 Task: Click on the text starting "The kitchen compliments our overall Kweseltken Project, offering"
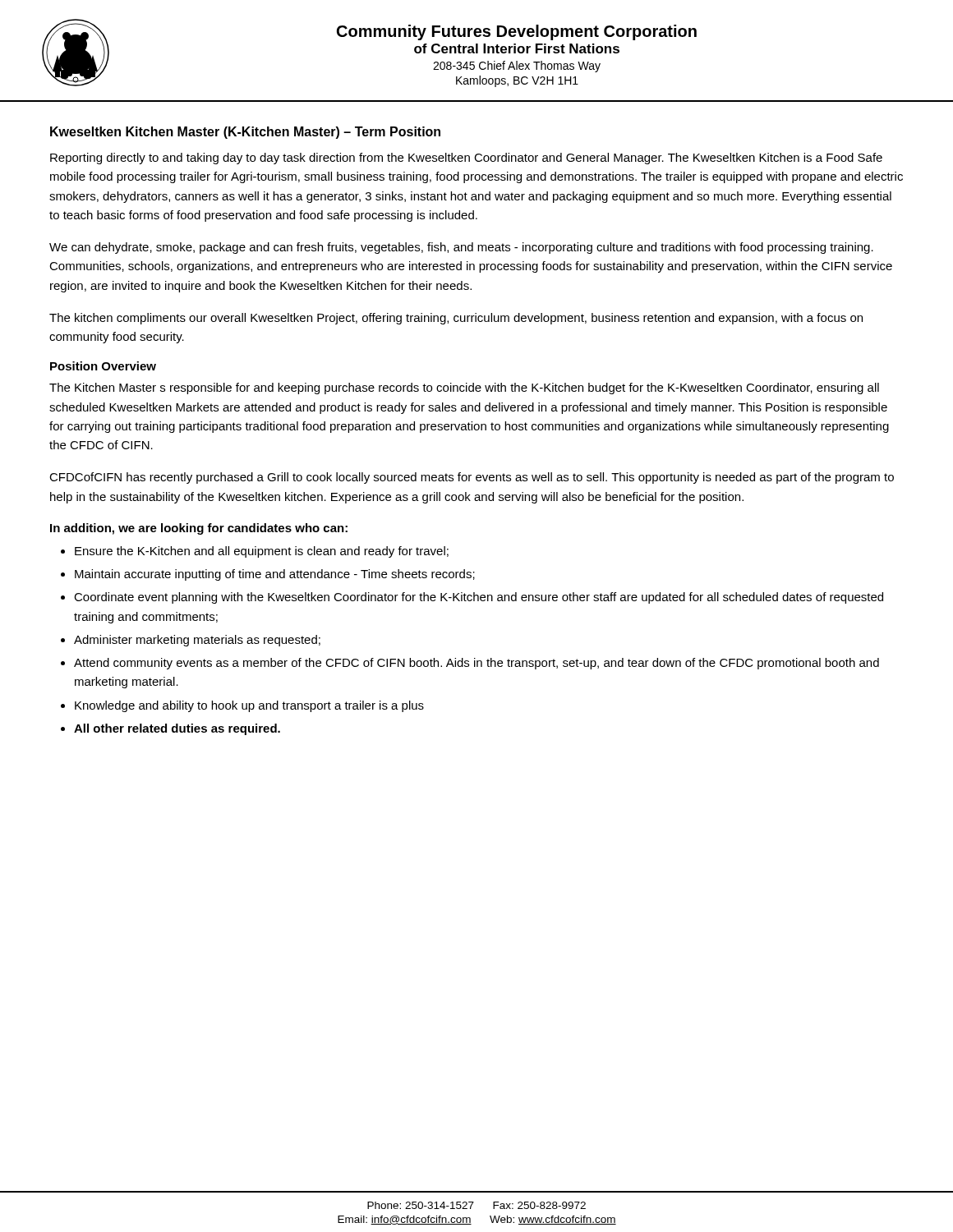(456, 327)
